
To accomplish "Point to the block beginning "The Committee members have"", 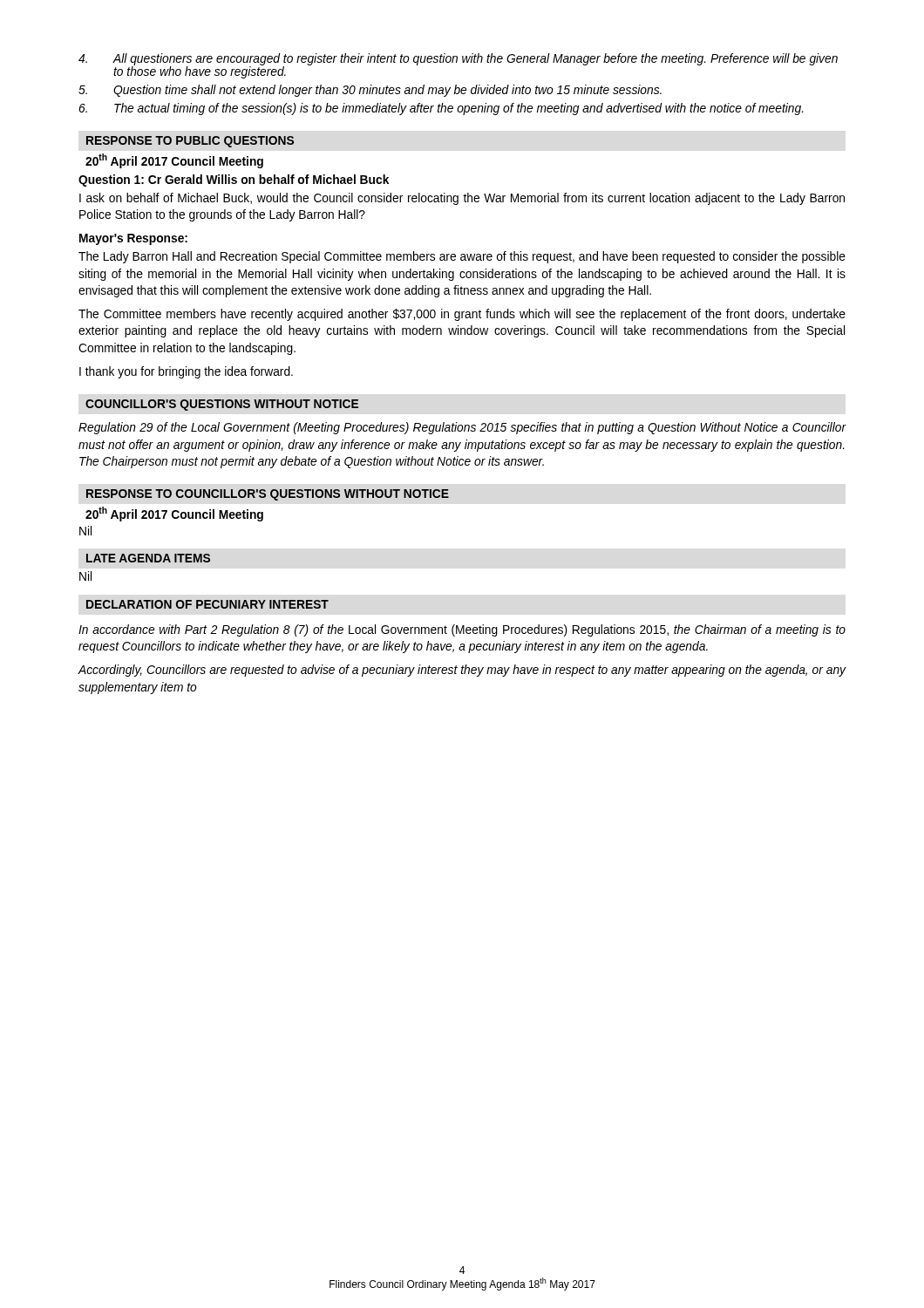I will (462, 331).
